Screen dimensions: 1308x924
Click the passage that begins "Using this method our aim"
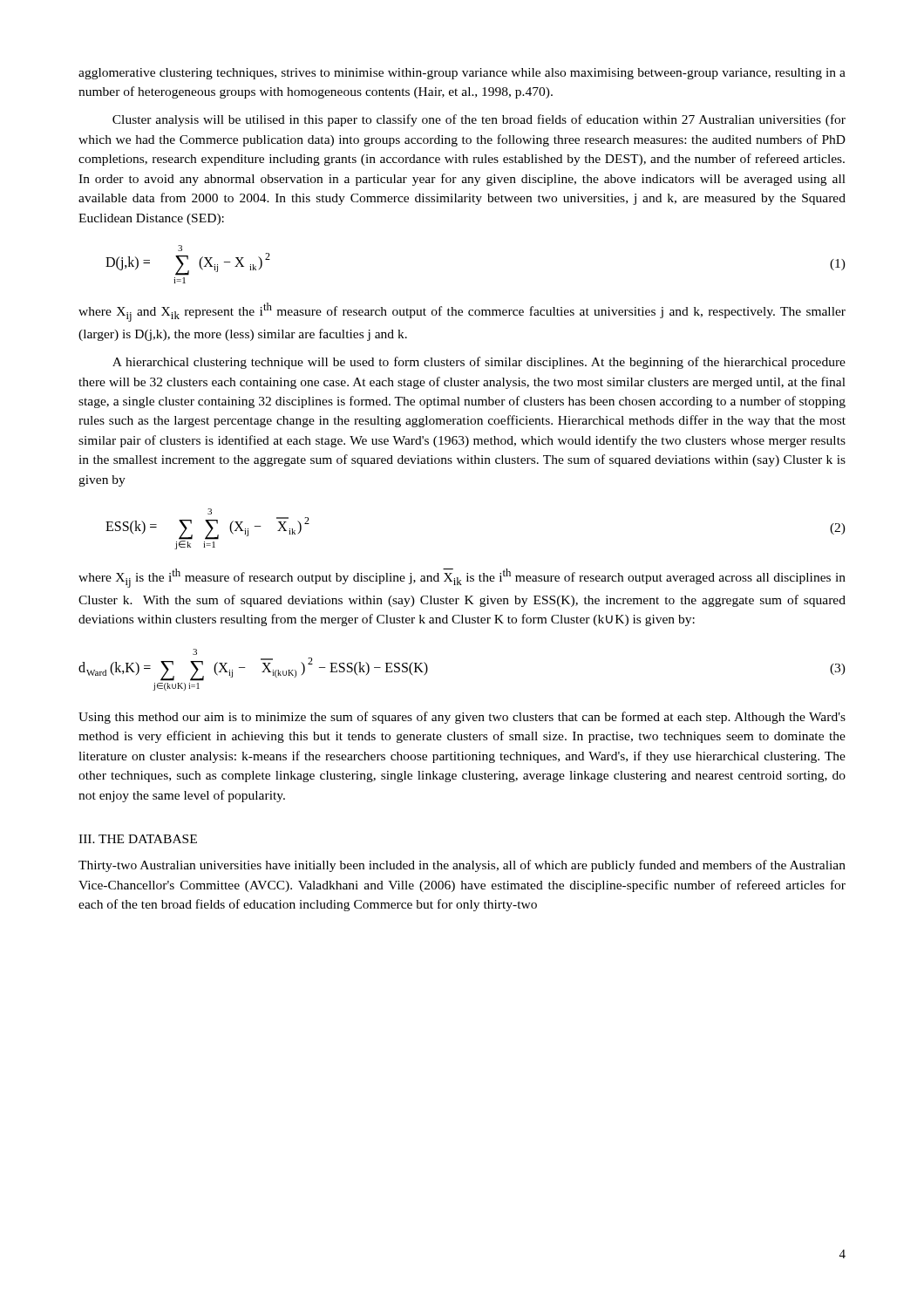tap(462, 756)
